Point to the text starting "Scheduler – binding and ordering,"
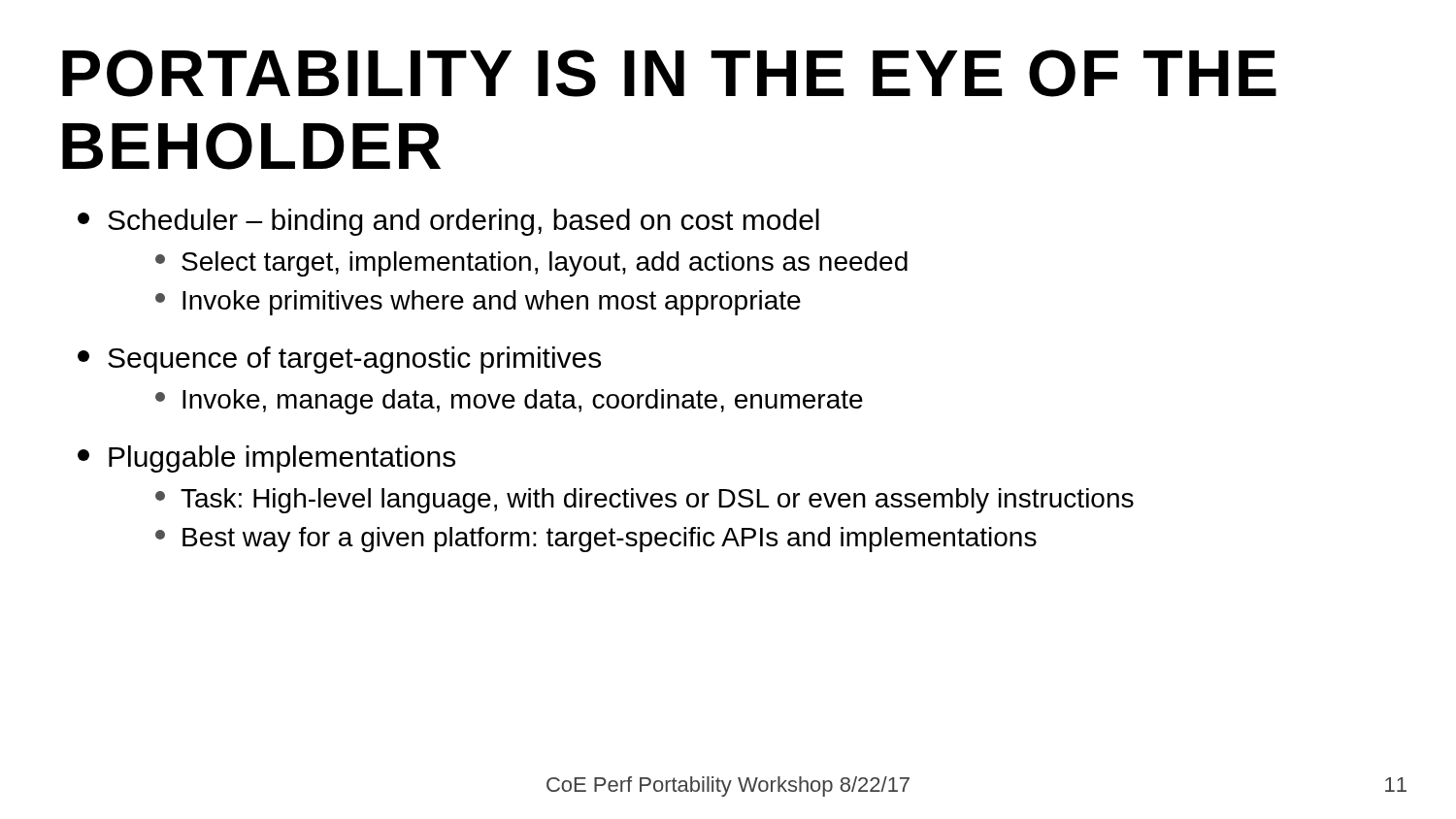The image size is (1456, 819). click(449, 220)
